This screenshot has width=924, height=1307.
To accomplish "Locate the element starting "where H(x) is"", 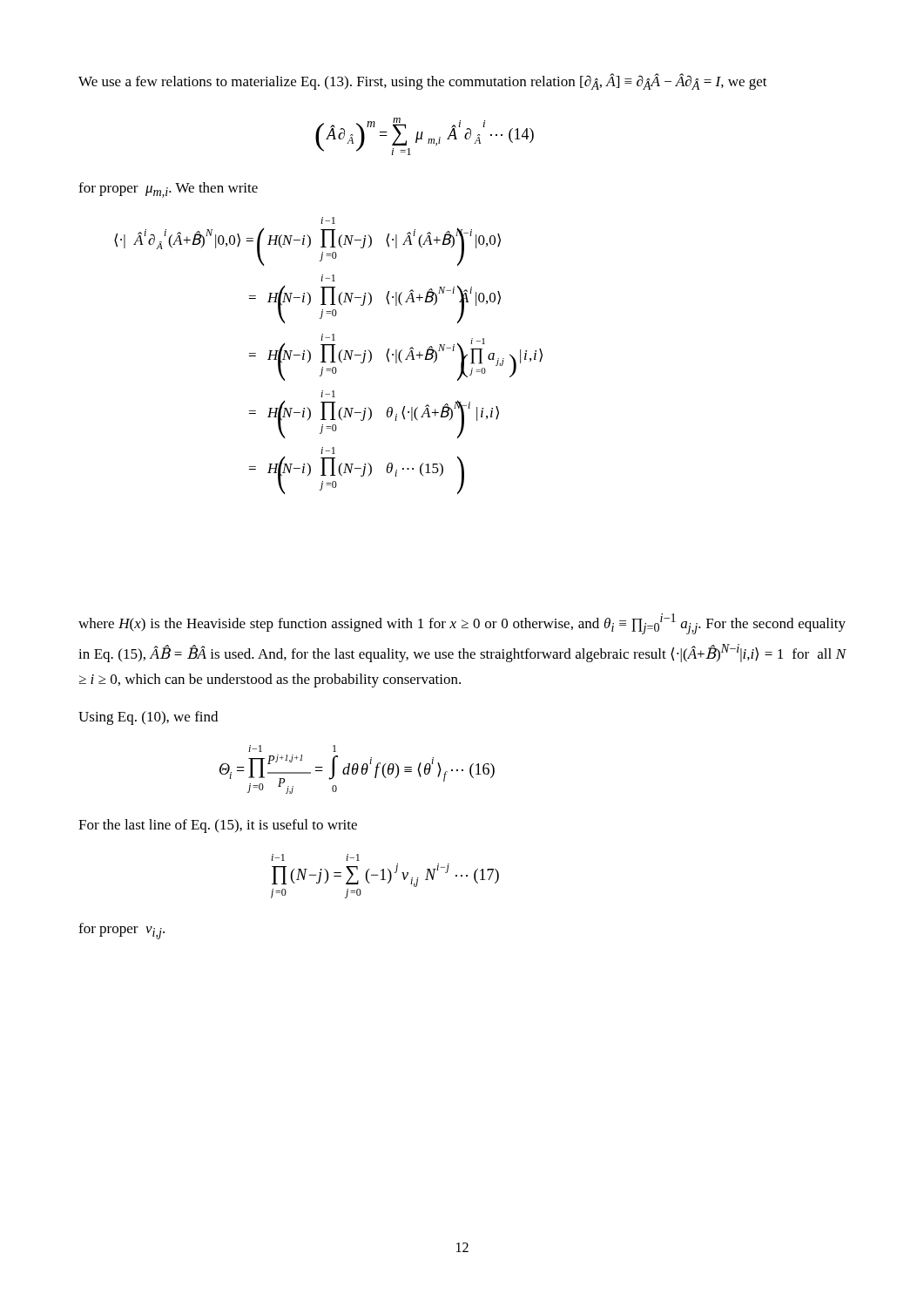I will [462, 649].
